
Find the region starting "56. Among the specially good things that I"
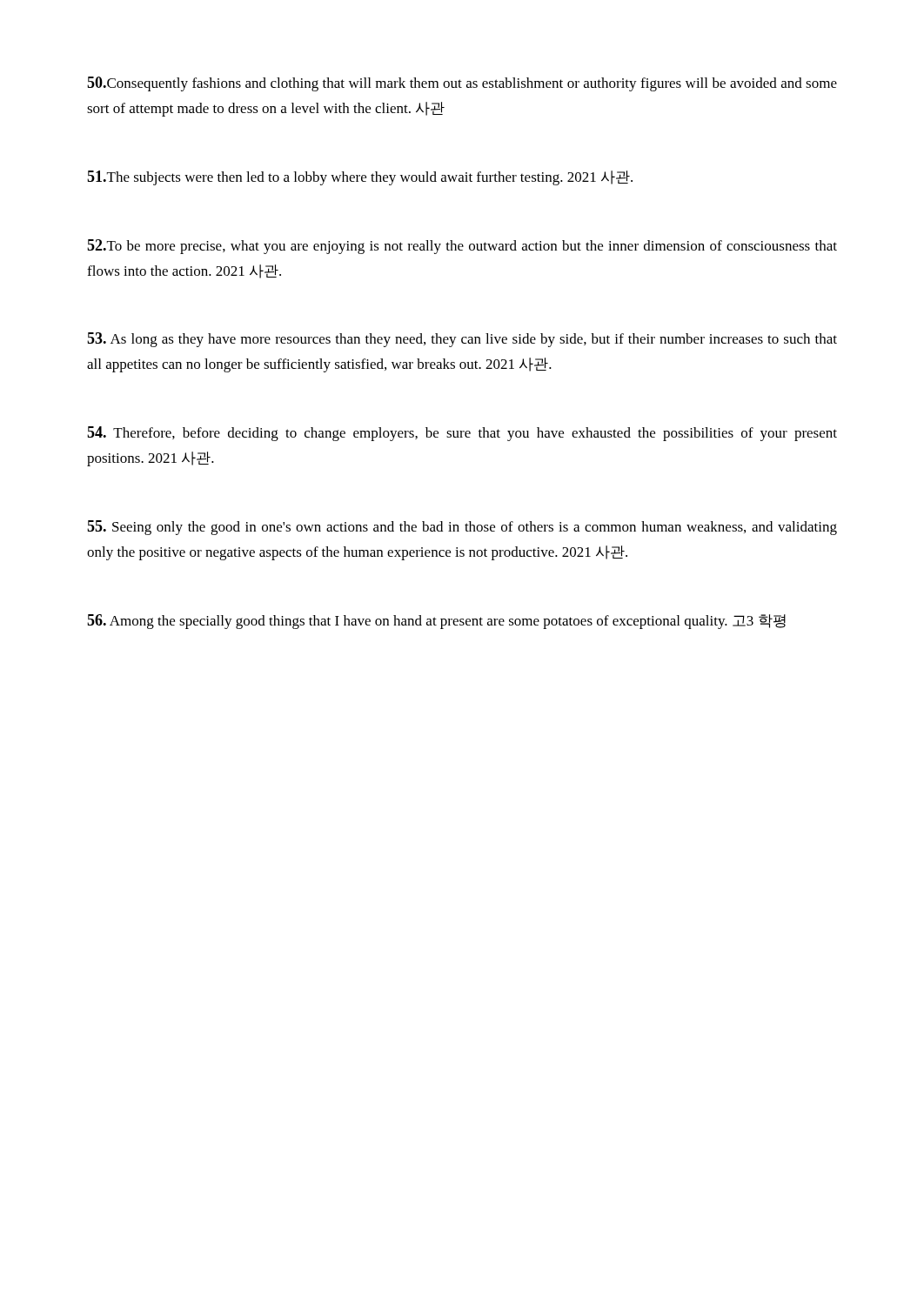pos(437,620)
